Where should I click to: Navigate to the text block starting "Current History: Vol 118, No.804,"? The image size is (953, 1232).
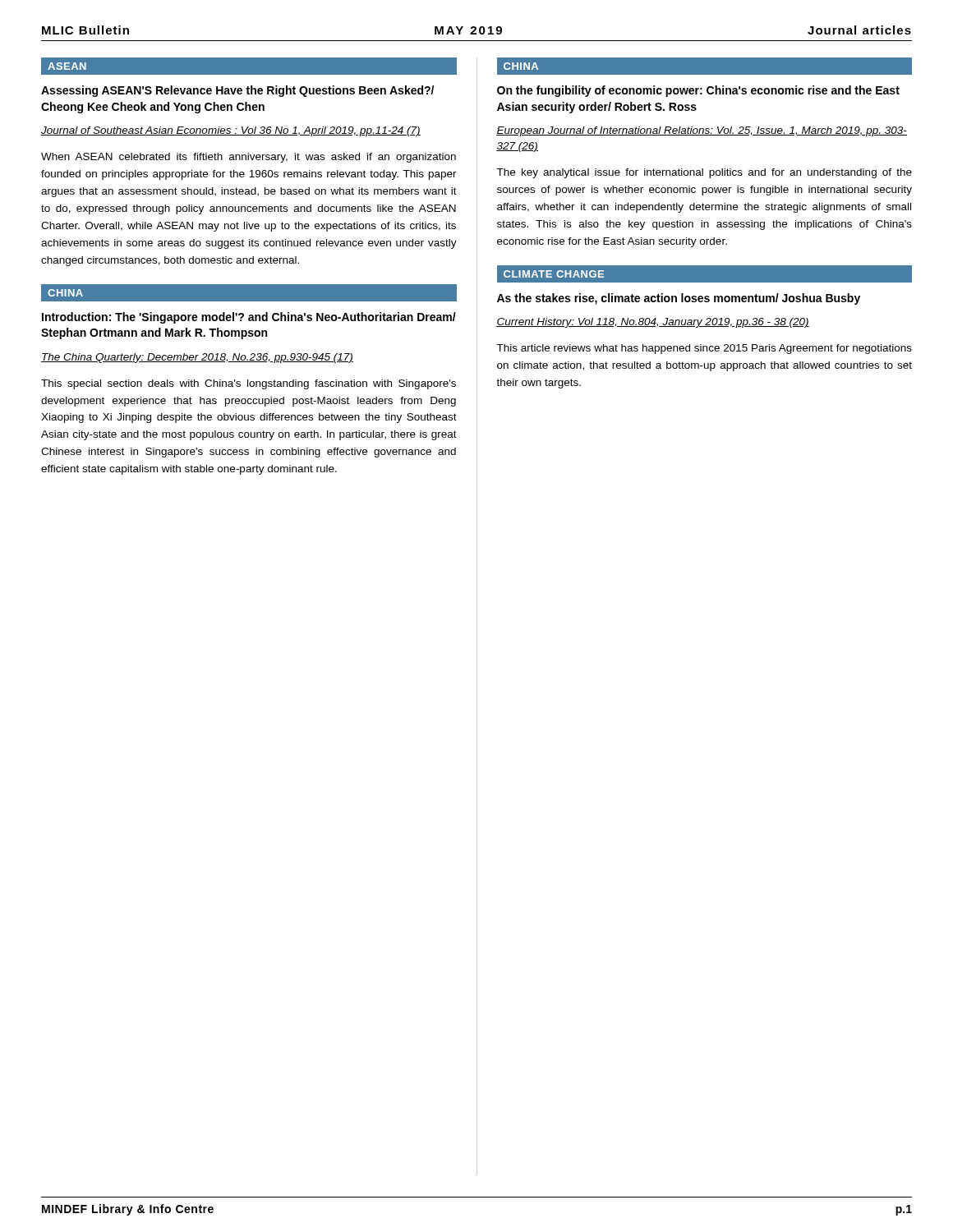pos(653,322)
